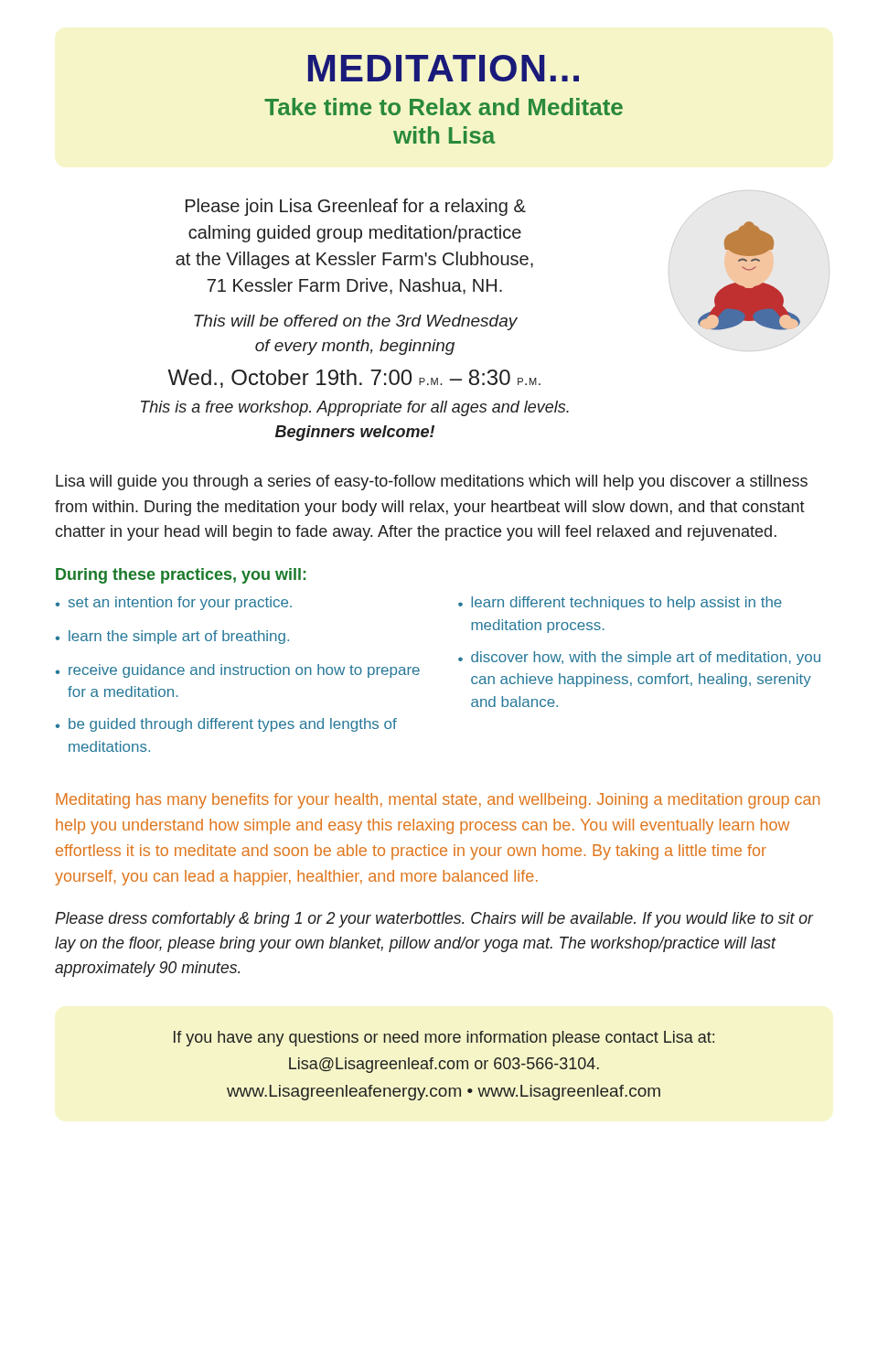Click the passage that begins "• learn different techniques to"
888x1372 pixels.
(645, 615)
